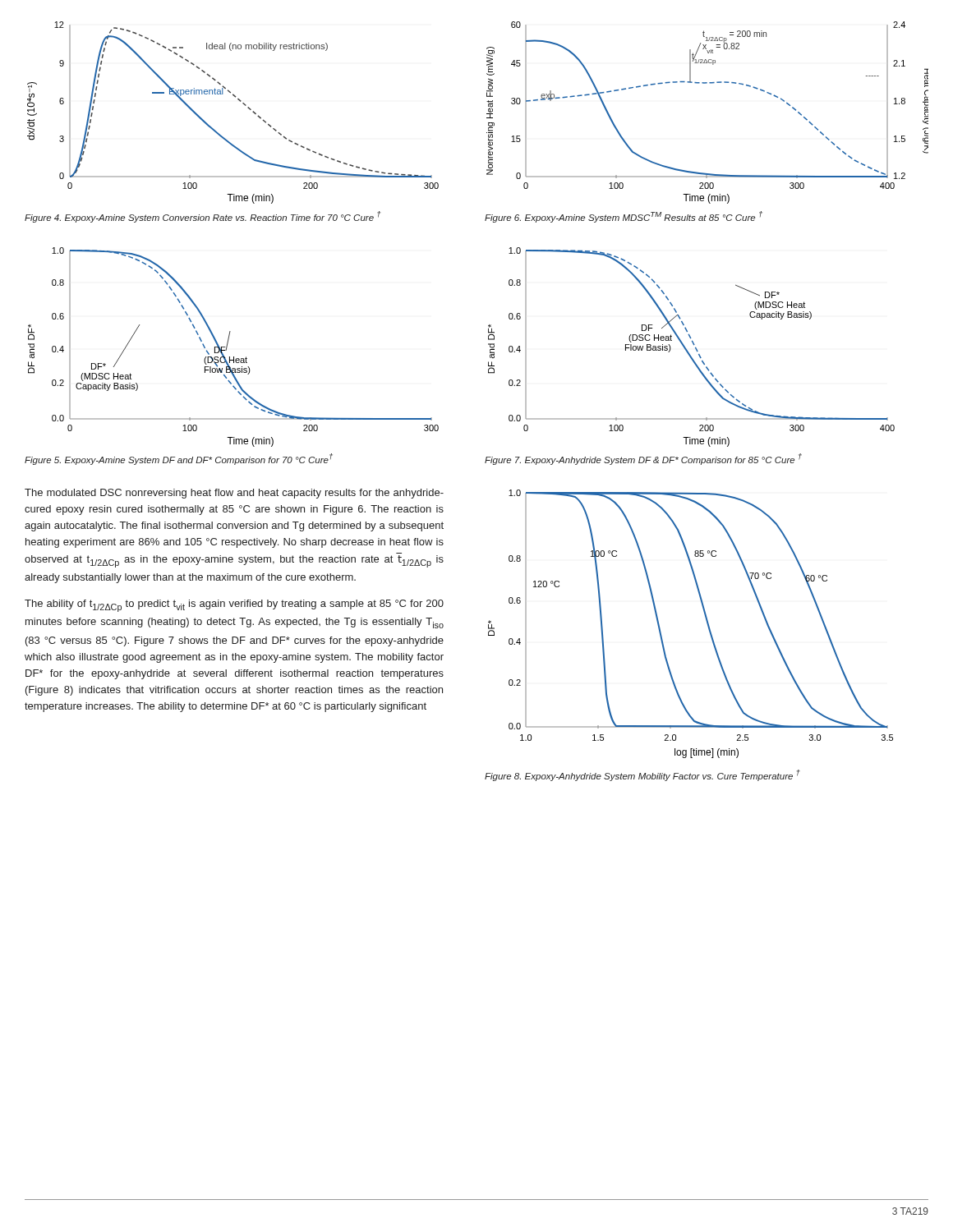Screen dimensions: 1232x953
Task: Select the text block that reads "The modulated DSC"
Action: pyautogui.click(x=234, y=600)
